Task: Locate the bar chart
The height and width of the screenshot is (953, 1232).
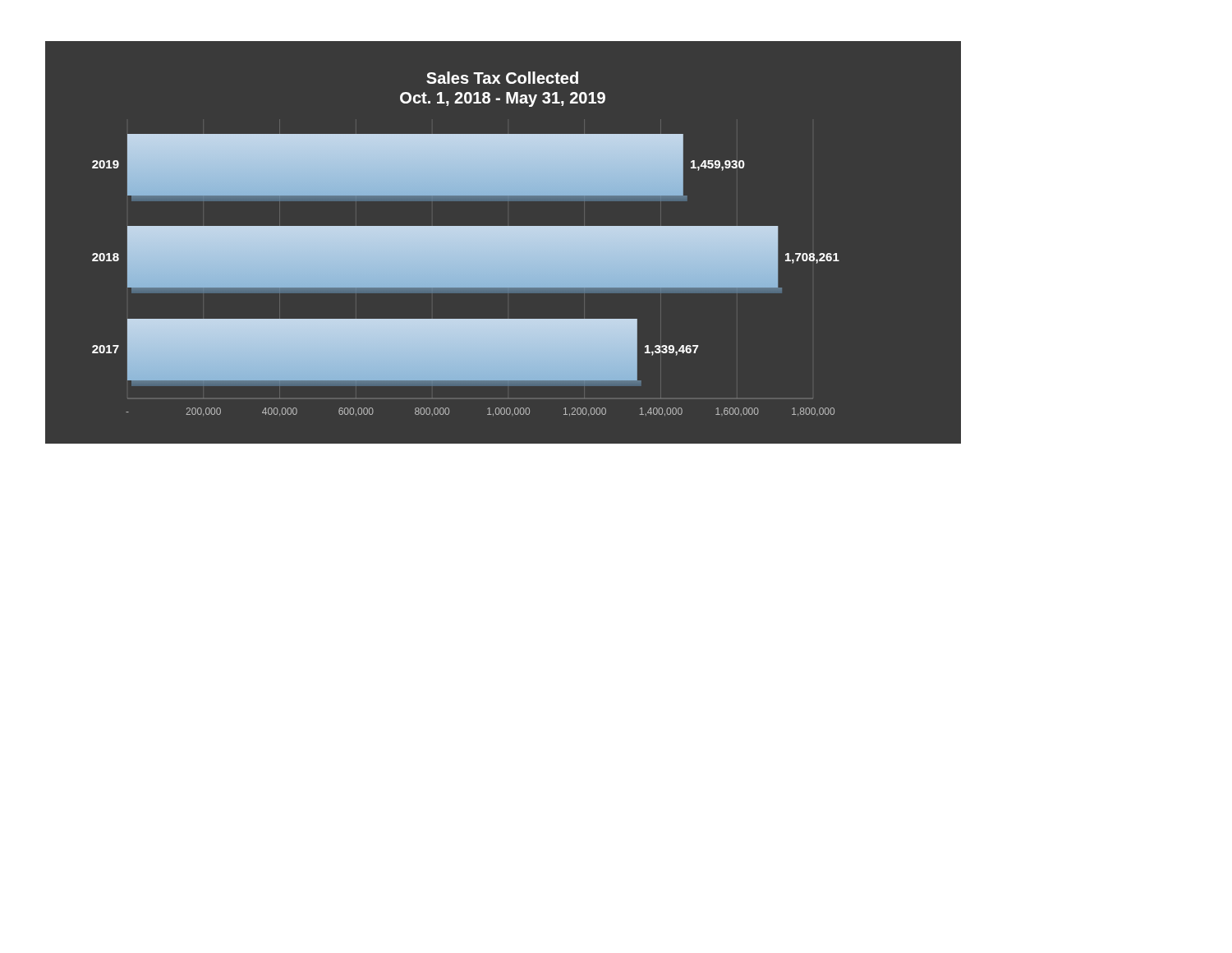Action: 503,242
